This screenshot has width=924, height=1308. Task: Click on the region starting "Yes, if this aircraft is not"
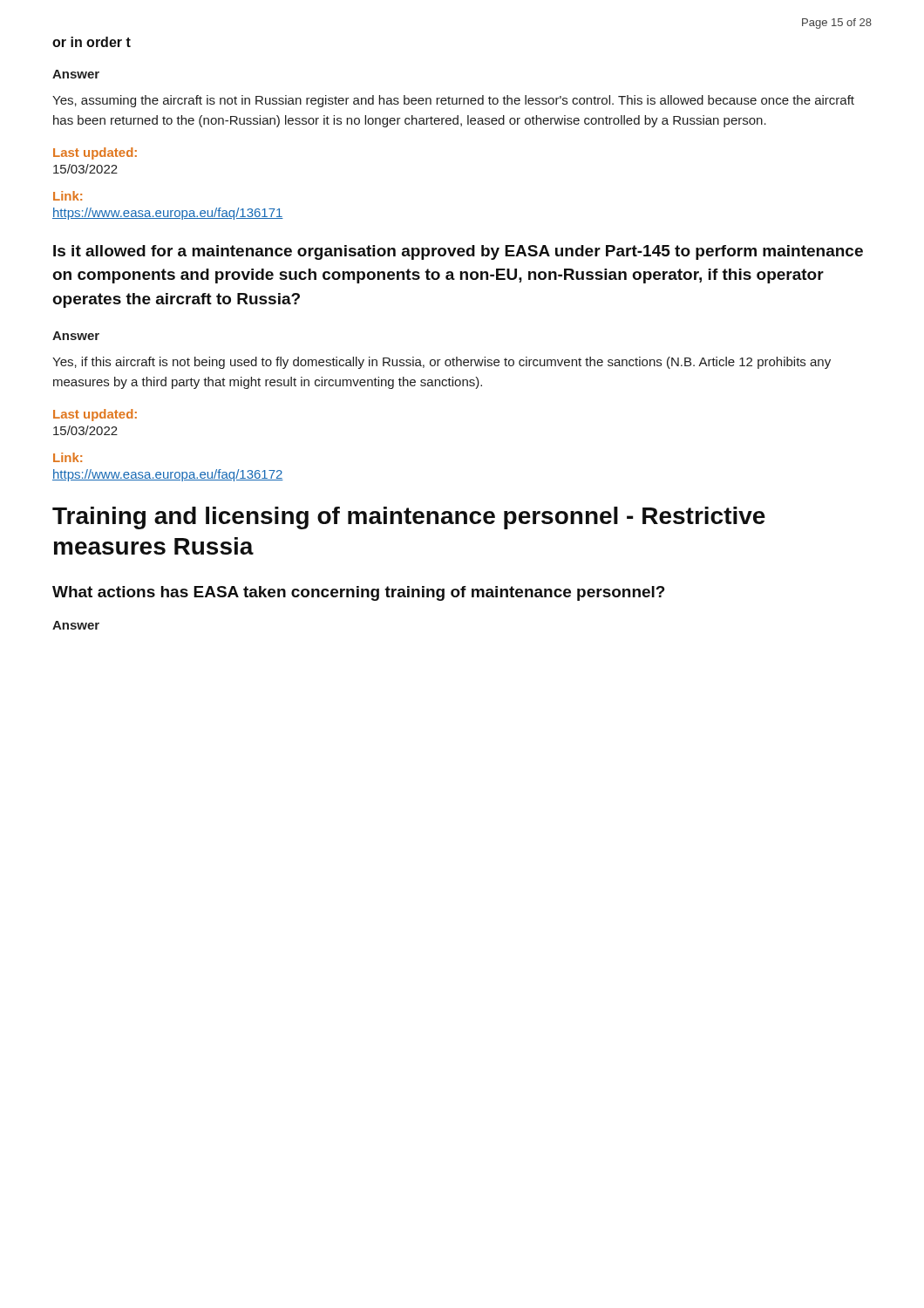442,372
